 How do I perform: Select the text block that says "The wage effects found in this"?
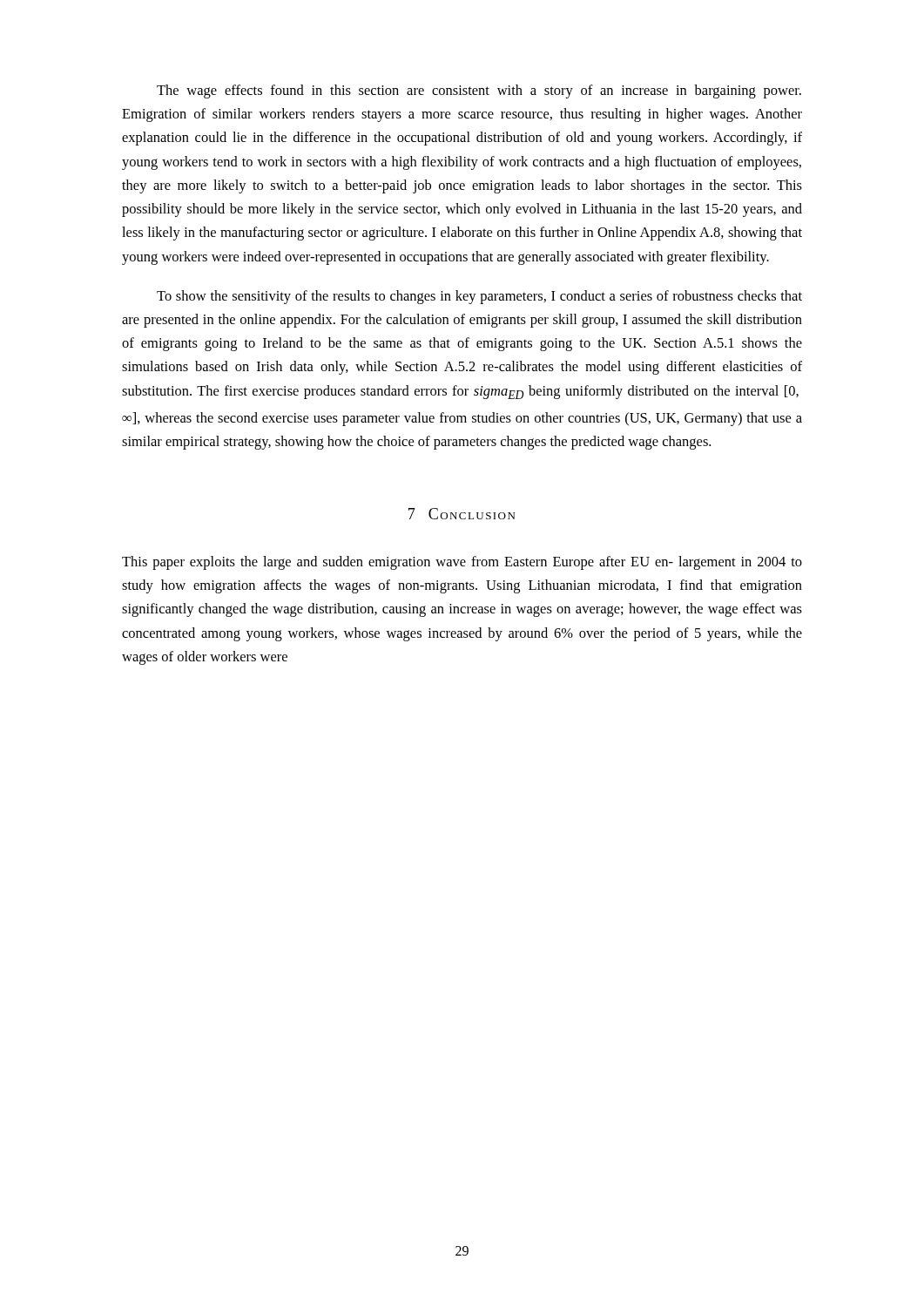tap(462, 173)
